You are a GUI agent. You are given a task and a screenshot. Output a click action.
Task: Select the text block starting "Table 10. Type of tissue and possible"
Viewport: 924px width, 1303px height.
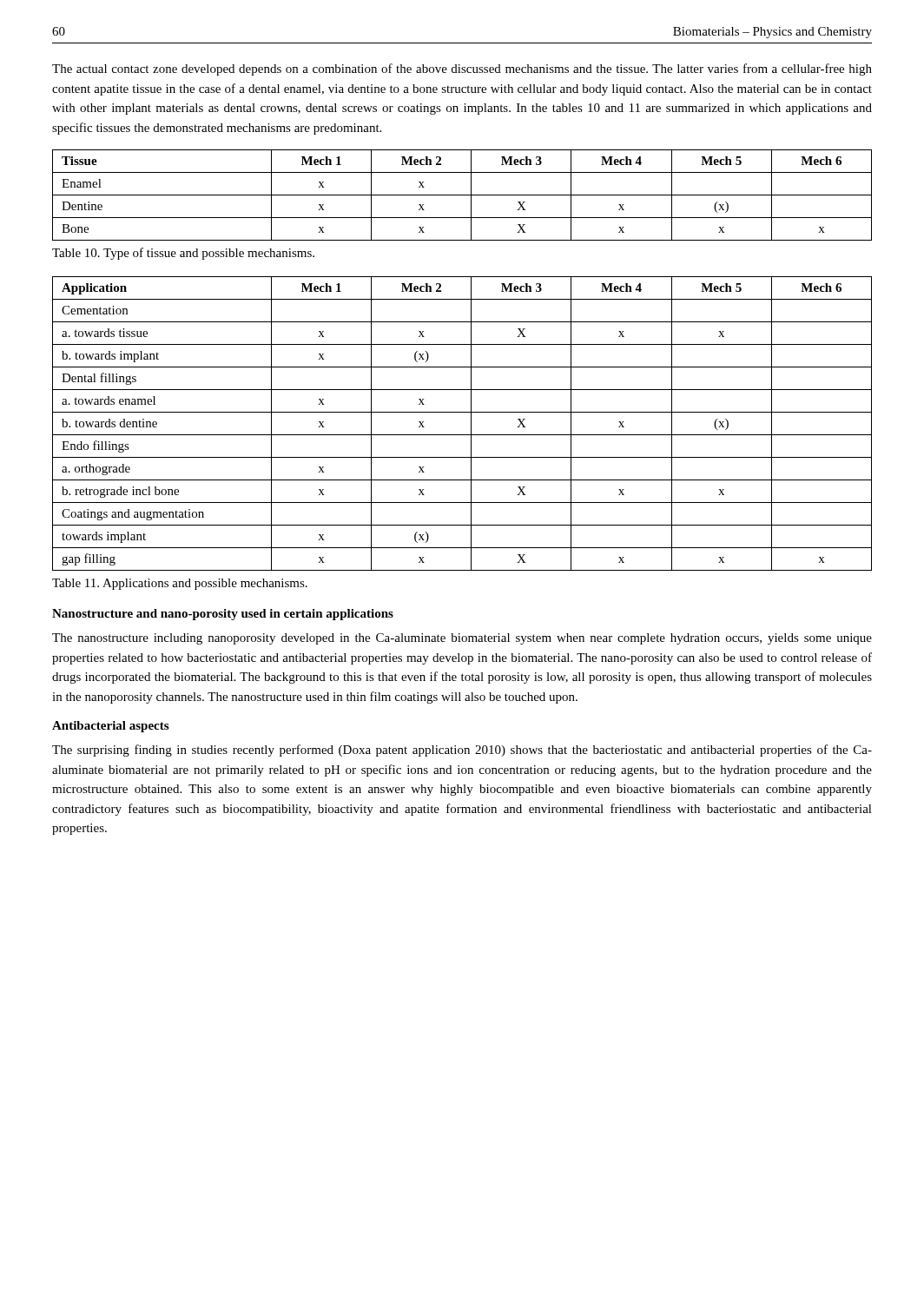click(184, 253)
